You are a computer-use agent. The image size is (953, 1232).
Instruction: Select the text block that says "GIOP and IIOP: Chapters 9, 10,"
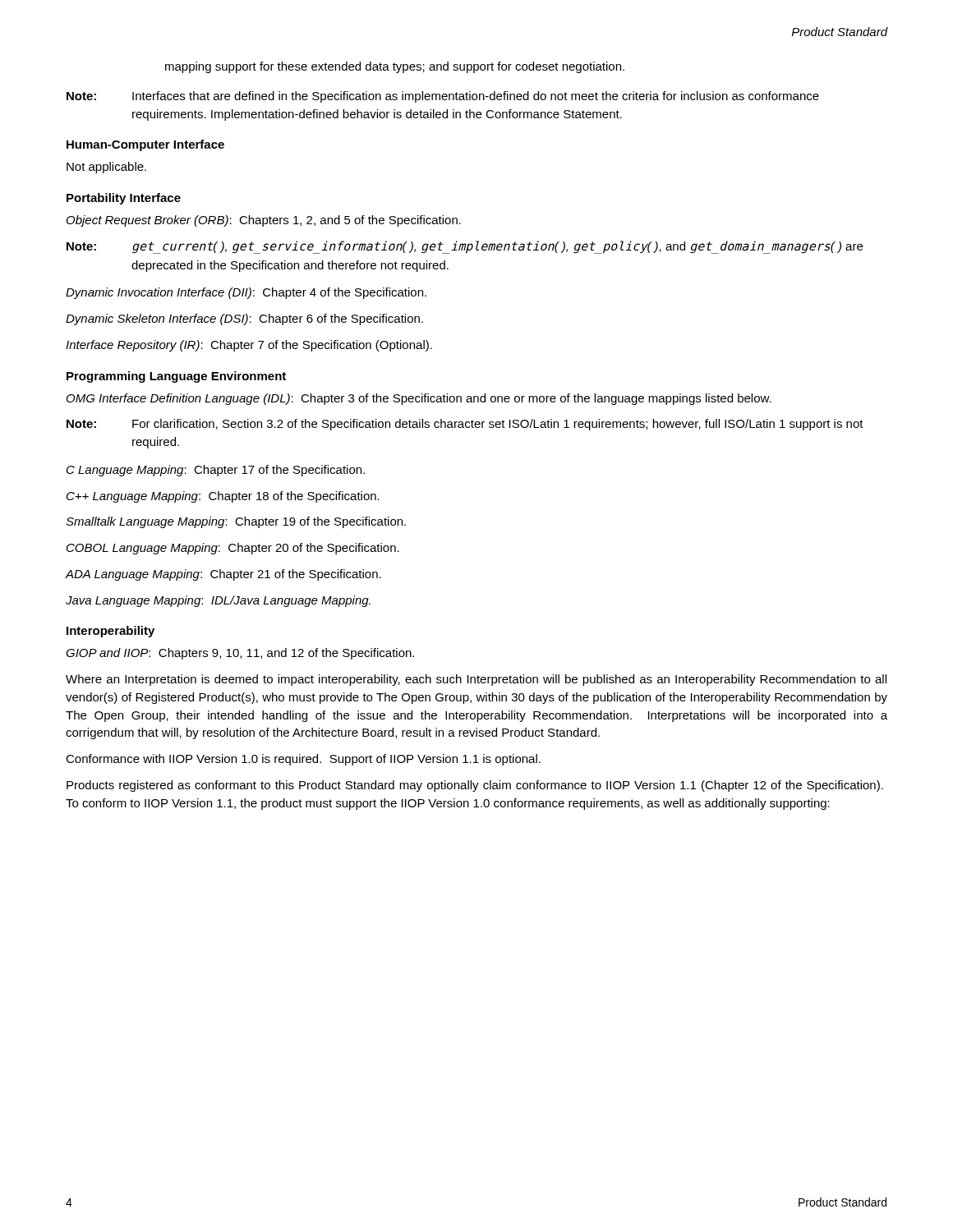(x=241, y=653)
